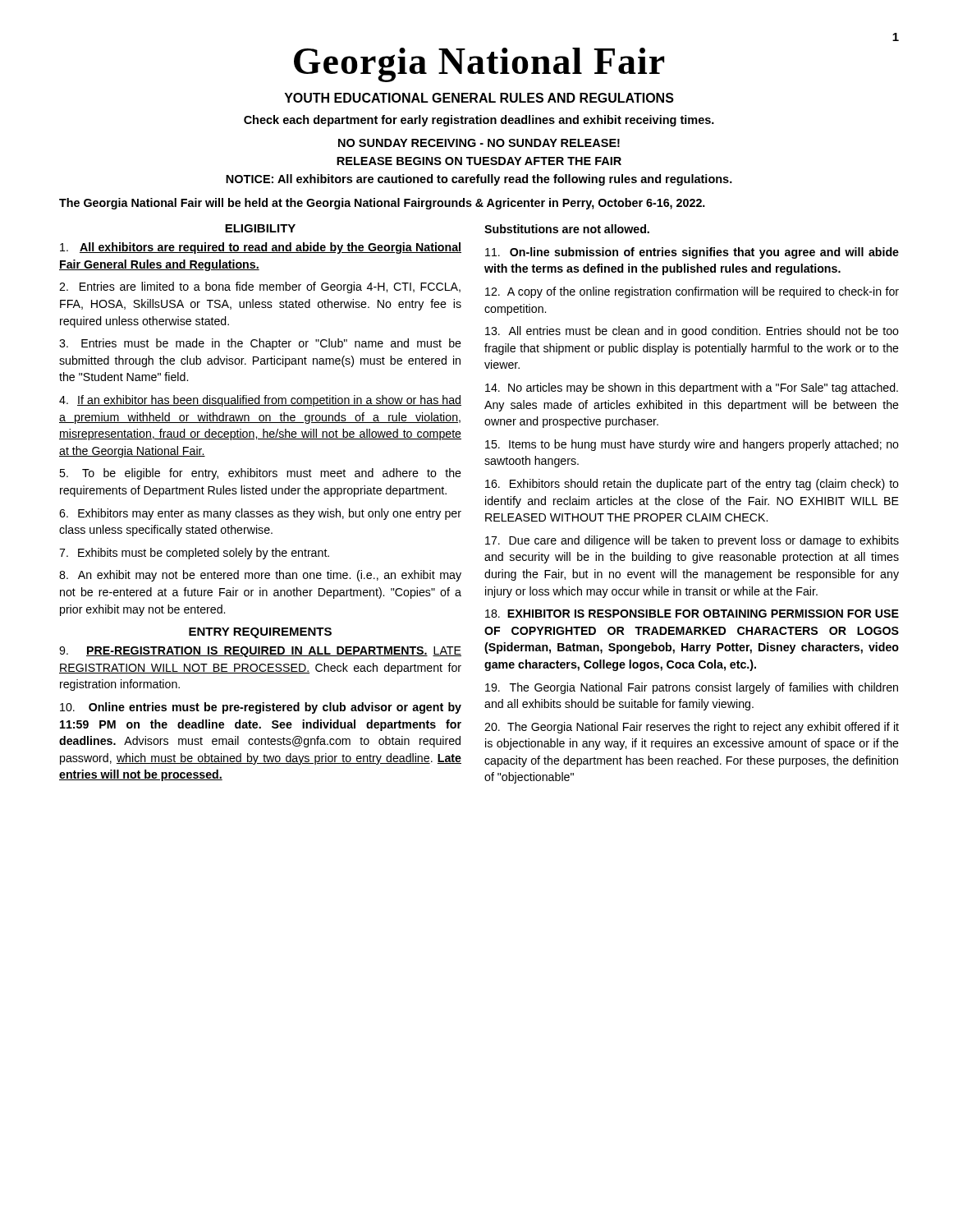
Task: Point to the block beginning "3. Entries must be"
Action: pos(260,360)
